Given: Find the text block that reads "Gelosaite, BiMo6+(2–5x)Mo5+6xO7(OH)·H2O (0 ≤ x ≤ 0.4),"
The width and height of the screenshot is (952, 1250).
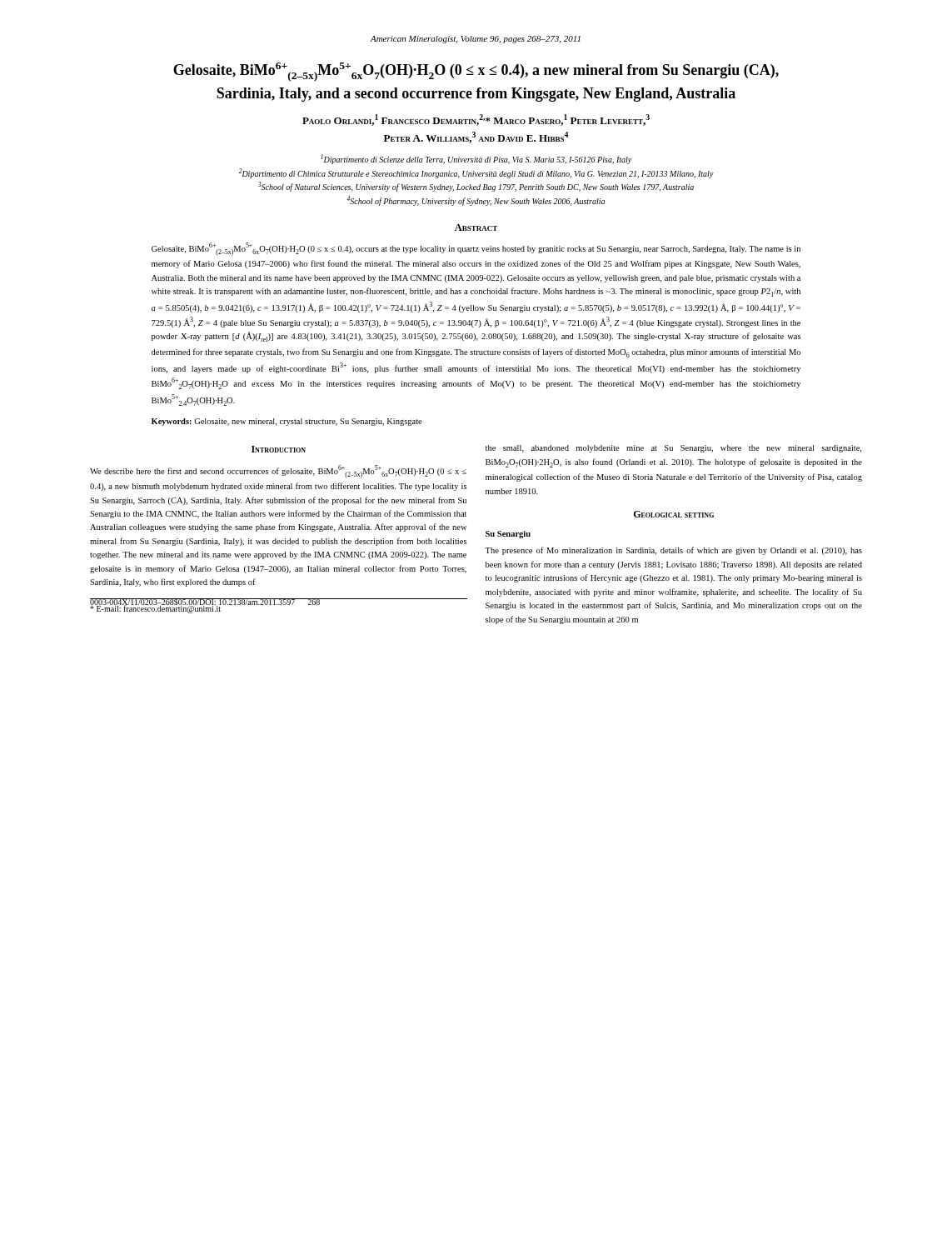Looking at the screenshot, I should click(476, 335).
